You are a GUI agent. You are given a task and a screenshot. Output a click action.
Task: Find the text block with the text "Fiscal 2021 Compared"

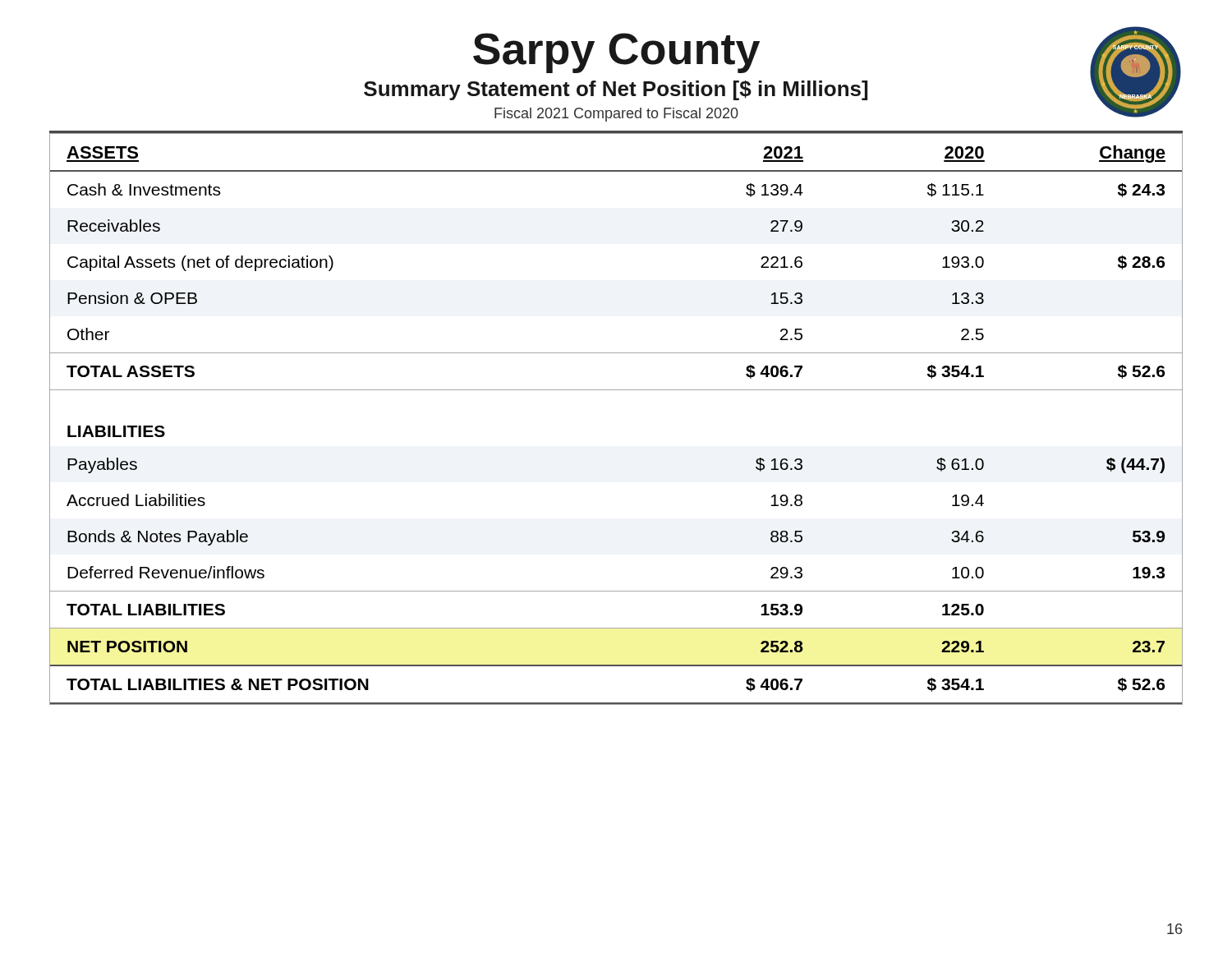coord(616,114)
